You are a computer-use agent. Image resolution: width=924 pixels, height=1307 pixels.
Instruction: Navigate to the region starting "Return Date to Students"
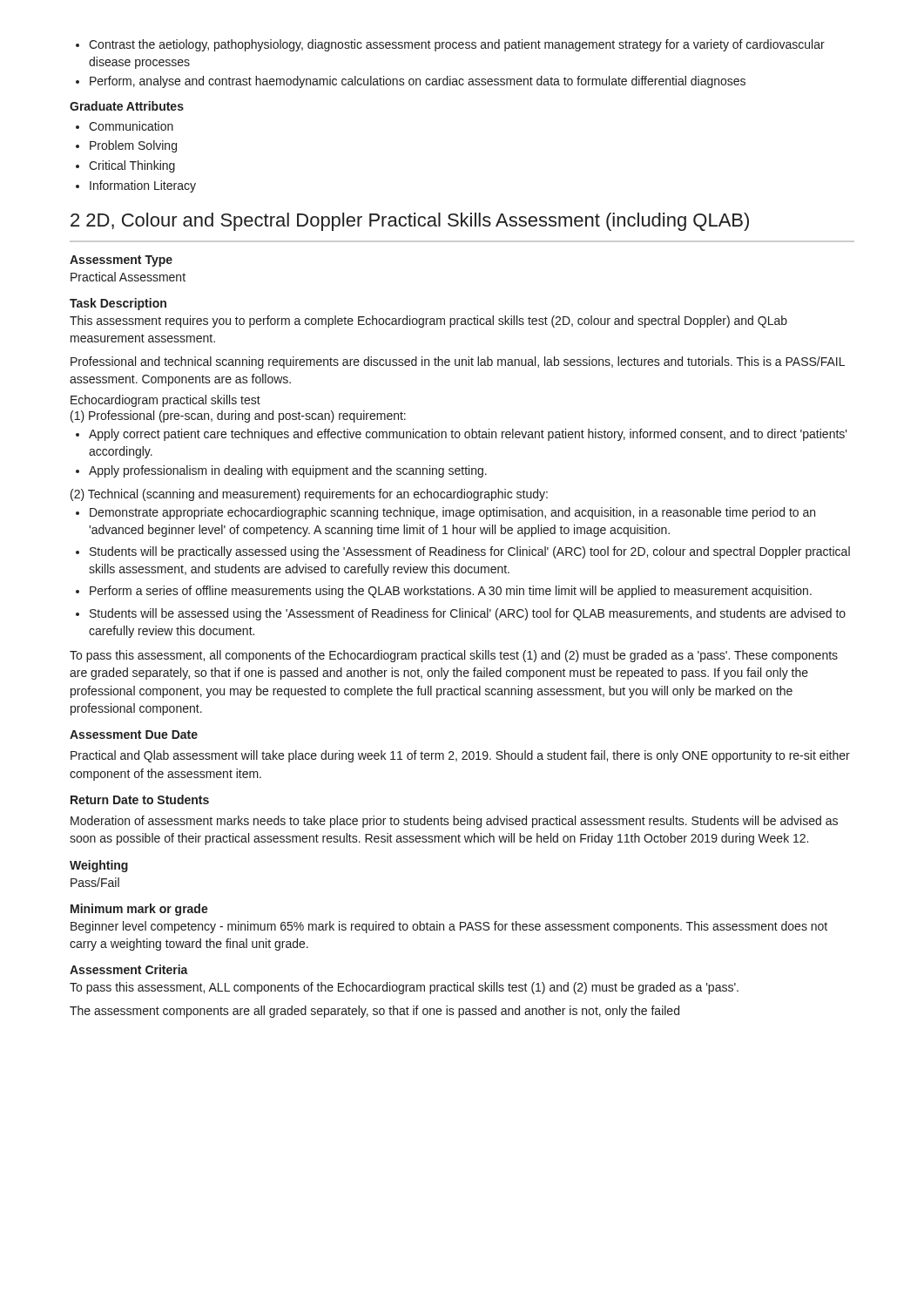[139, 800]
